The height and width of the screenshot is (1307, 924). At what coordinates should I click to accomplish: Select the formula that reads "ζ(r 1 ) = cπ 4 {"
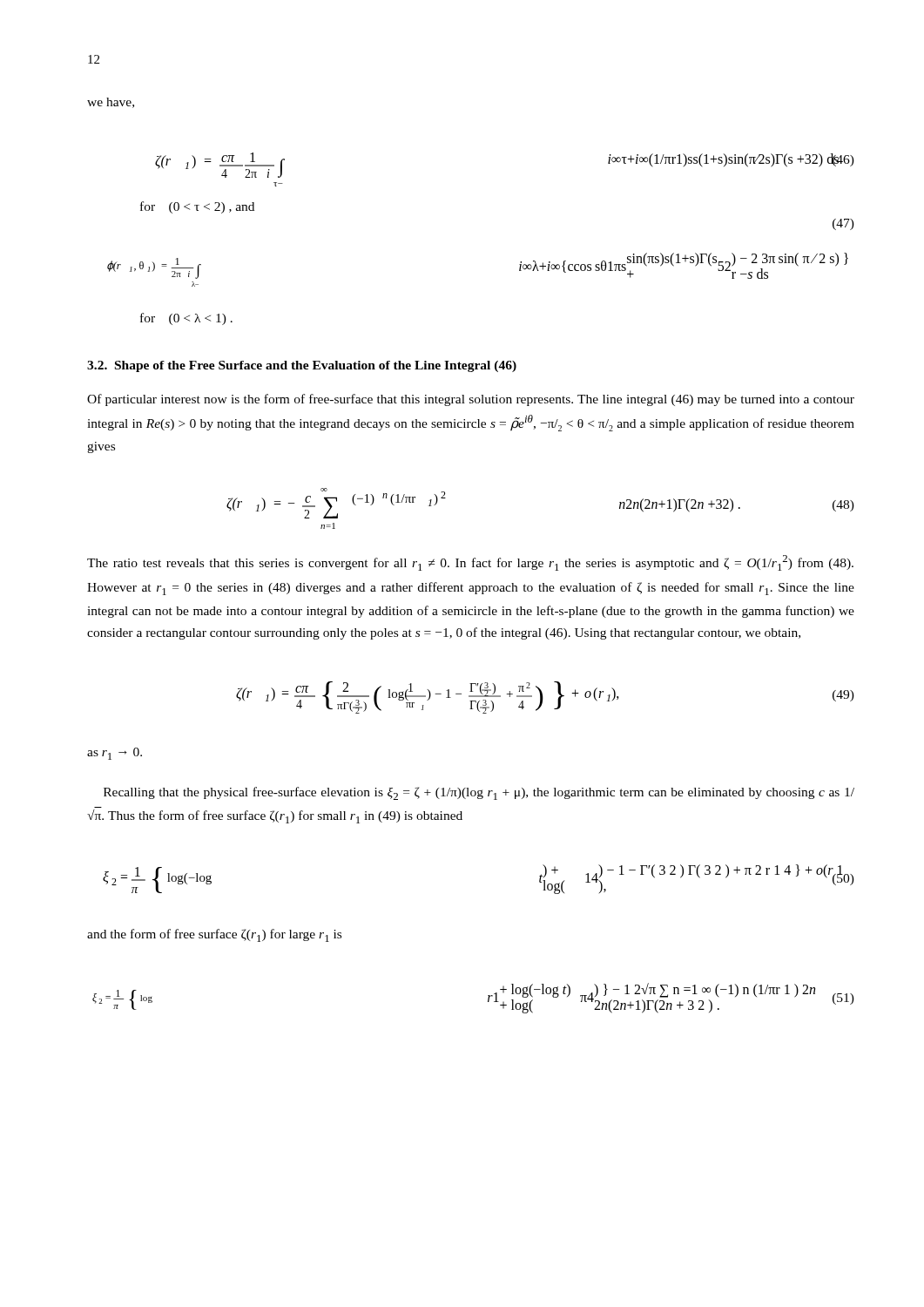click(x=471, y=694)
